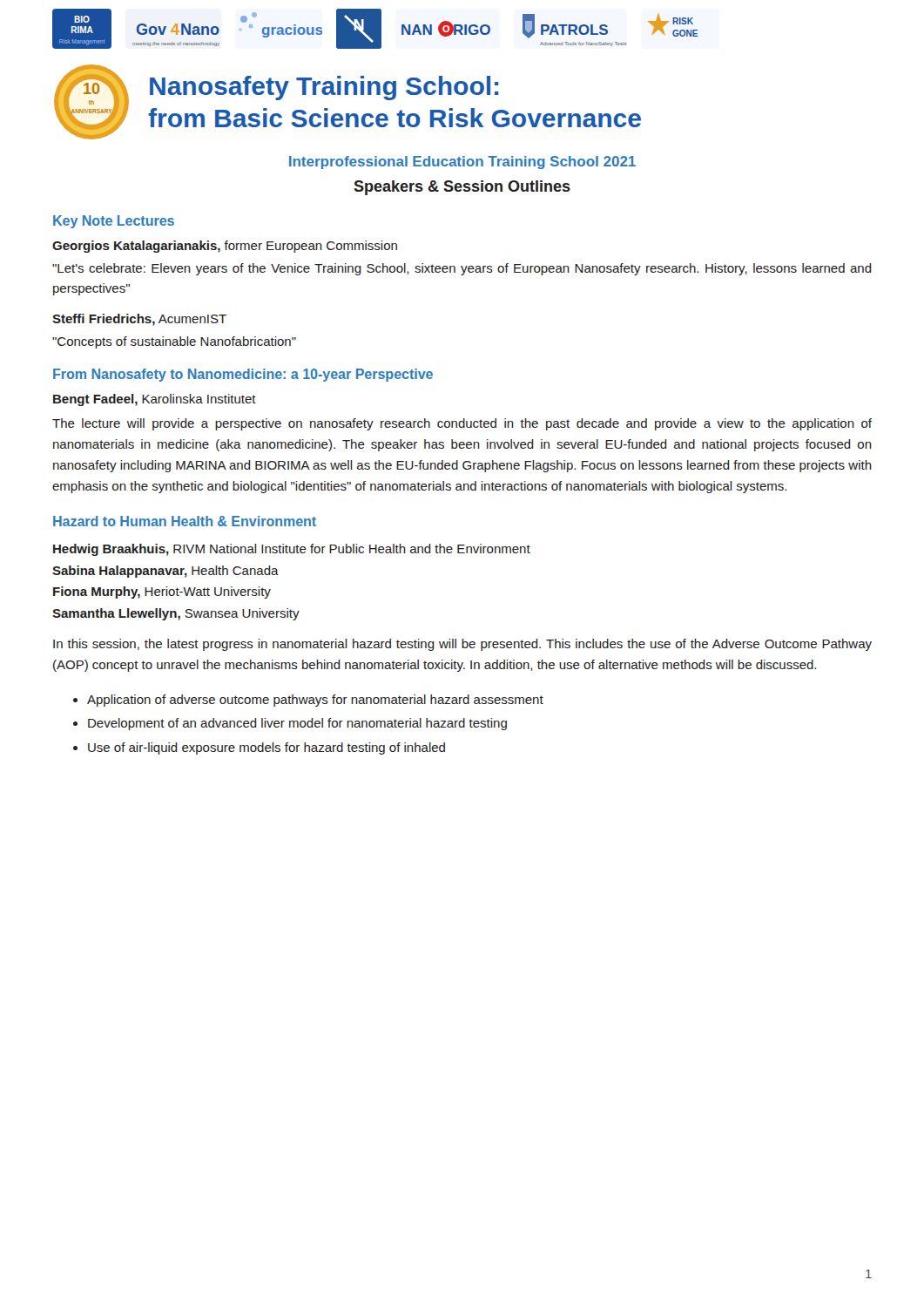The width and height of the screenshot is (924, 1307).
Task: Find the section header with the text "Key Note Lectures"
Action: click(113, 221)
